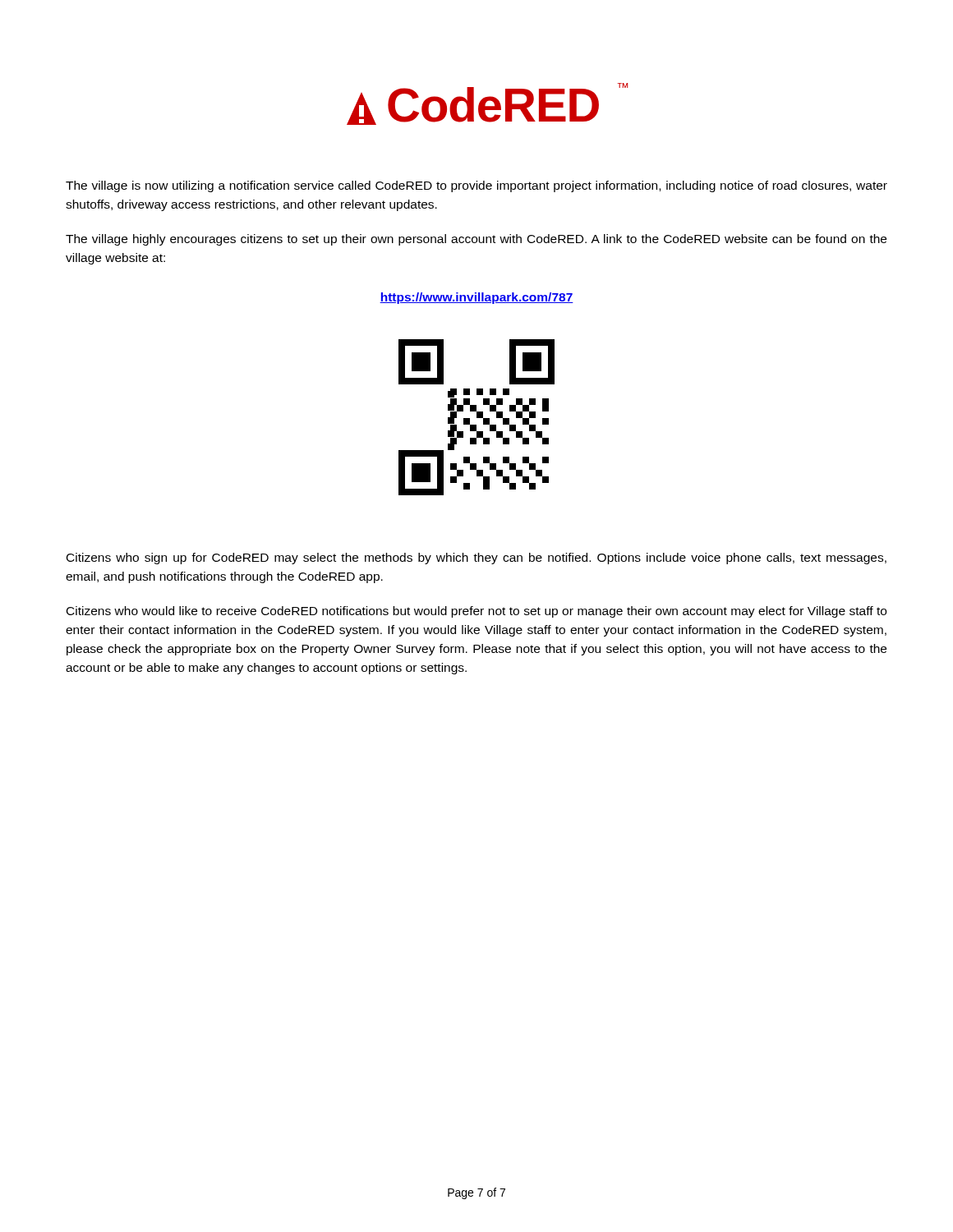Click on the text block containing "Citizens who sign"
953x1232 pixels.
476,567
